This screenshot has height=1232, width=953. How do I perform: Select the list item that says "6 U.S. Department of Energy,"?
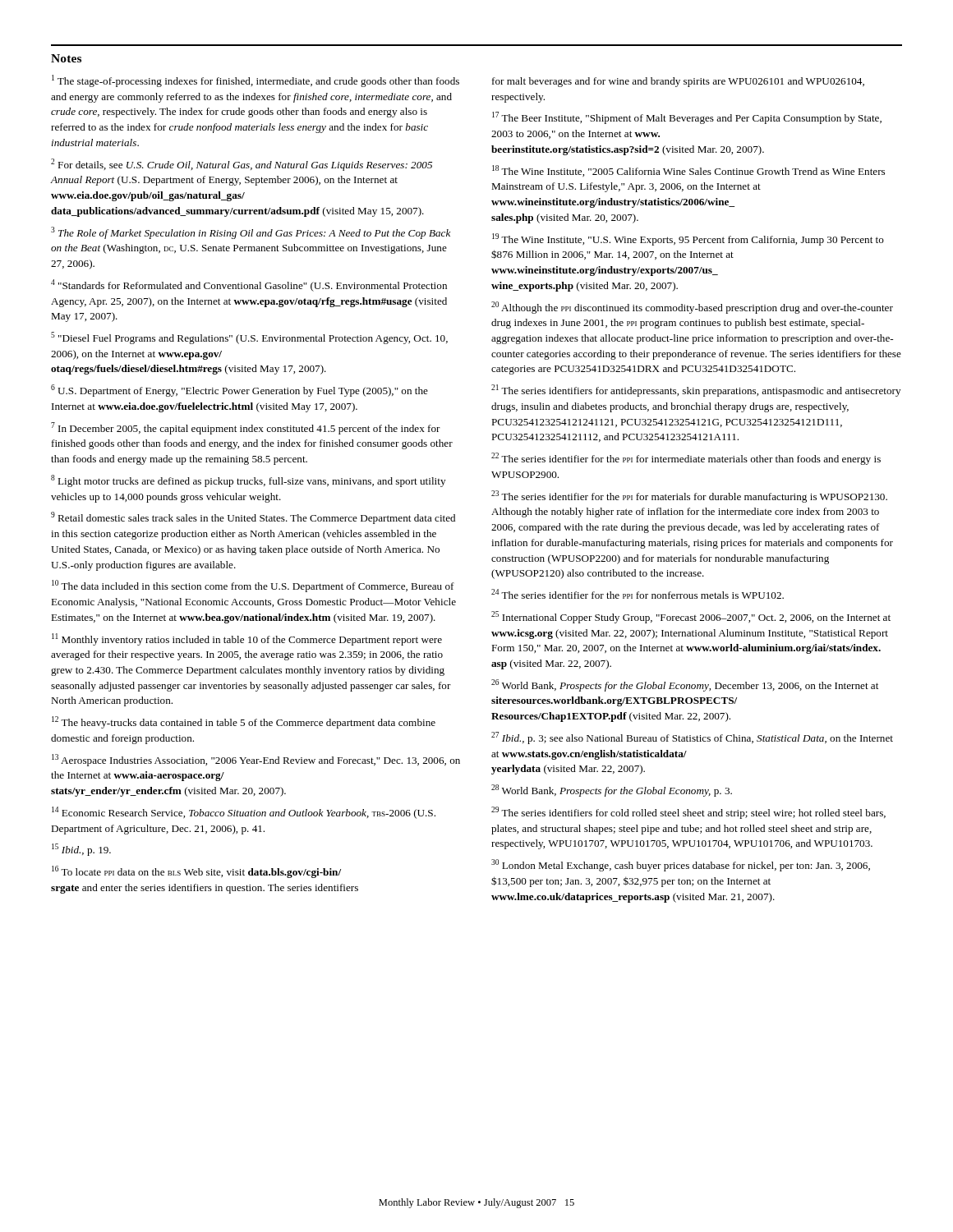point(239,398)
